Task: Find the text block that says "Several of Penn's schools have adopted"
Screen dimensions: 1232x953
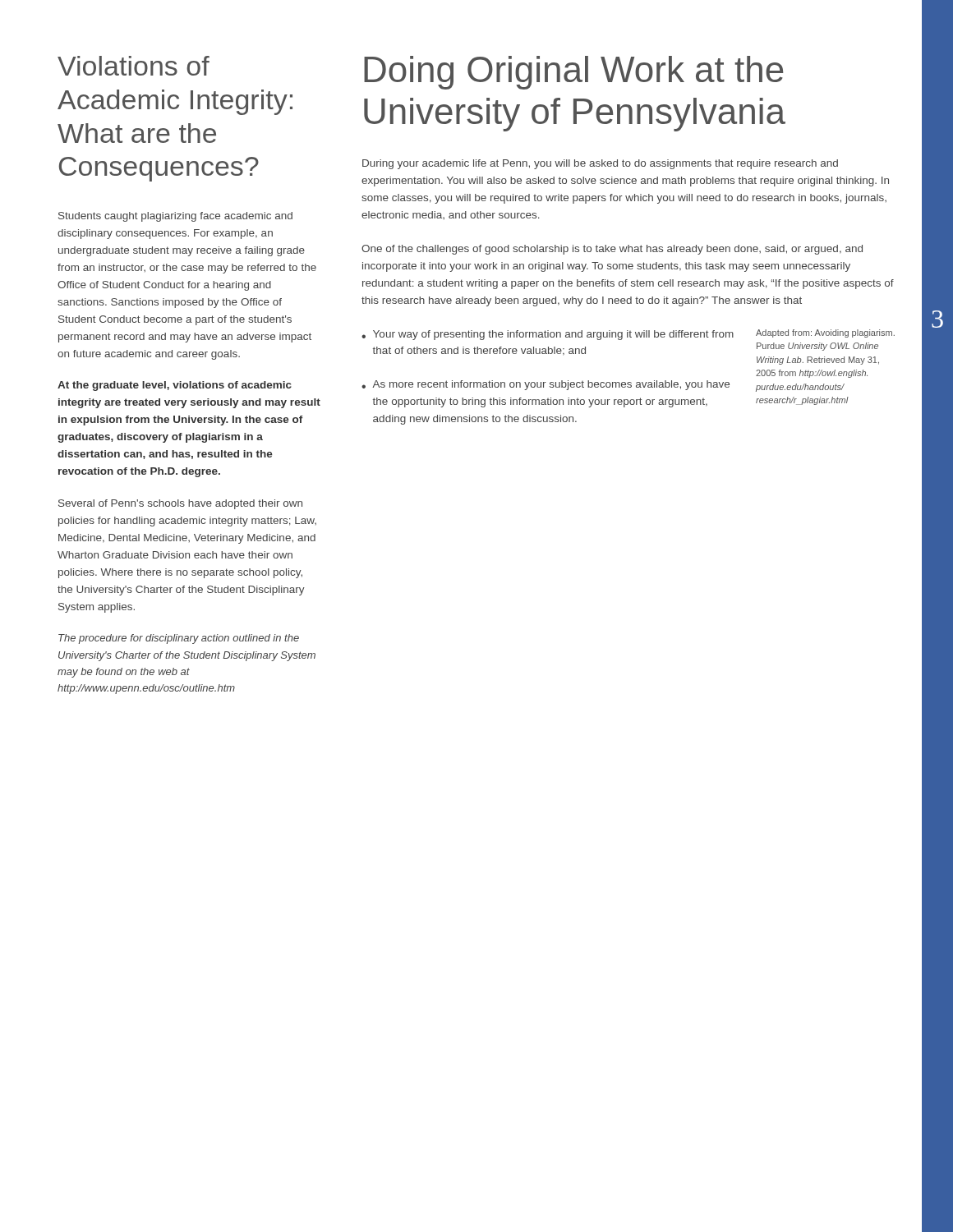Action: 189,555
